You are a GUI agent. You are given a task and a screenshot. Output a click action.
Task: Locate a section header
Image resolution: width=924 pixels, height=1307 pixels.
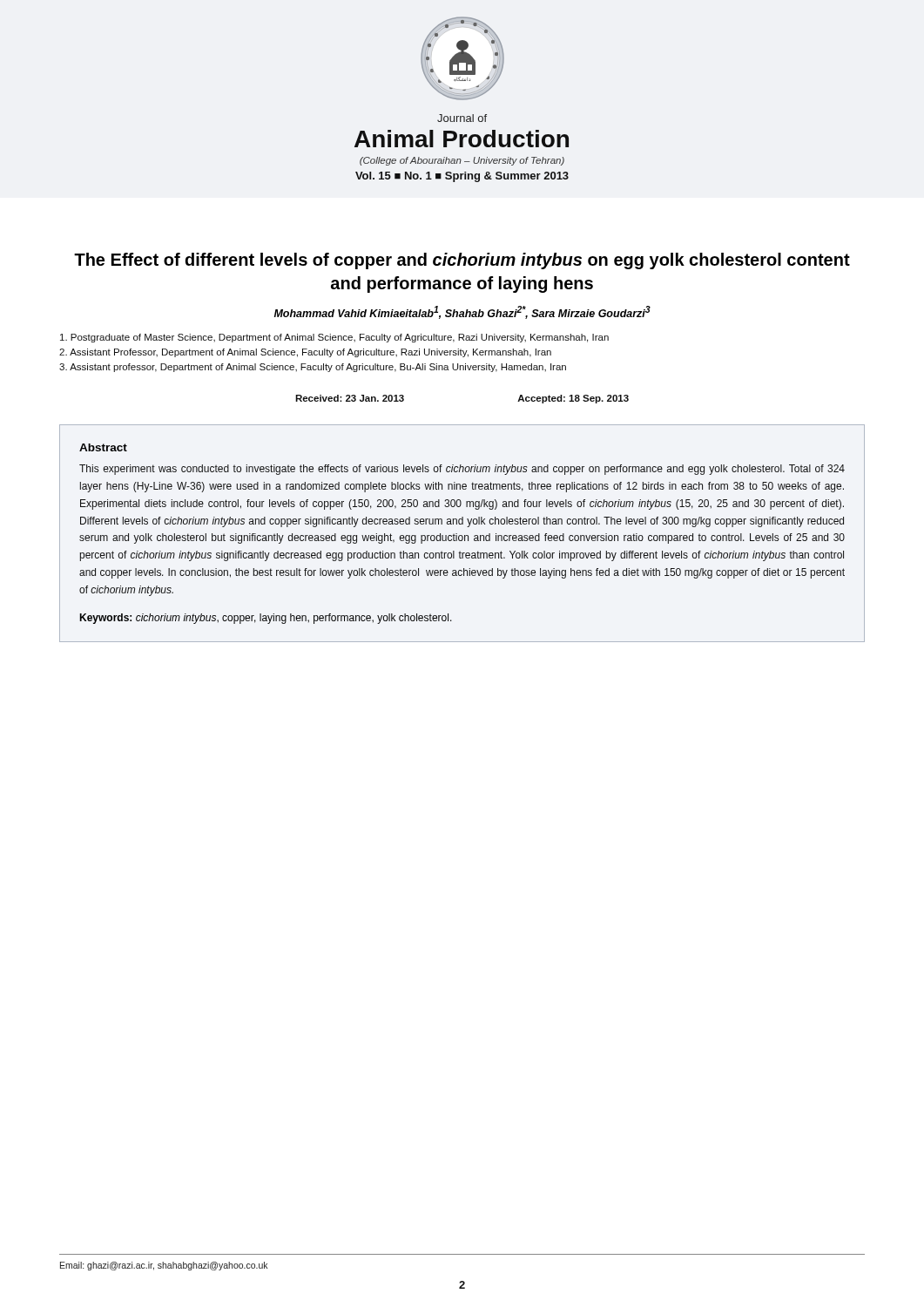(103, 448)
